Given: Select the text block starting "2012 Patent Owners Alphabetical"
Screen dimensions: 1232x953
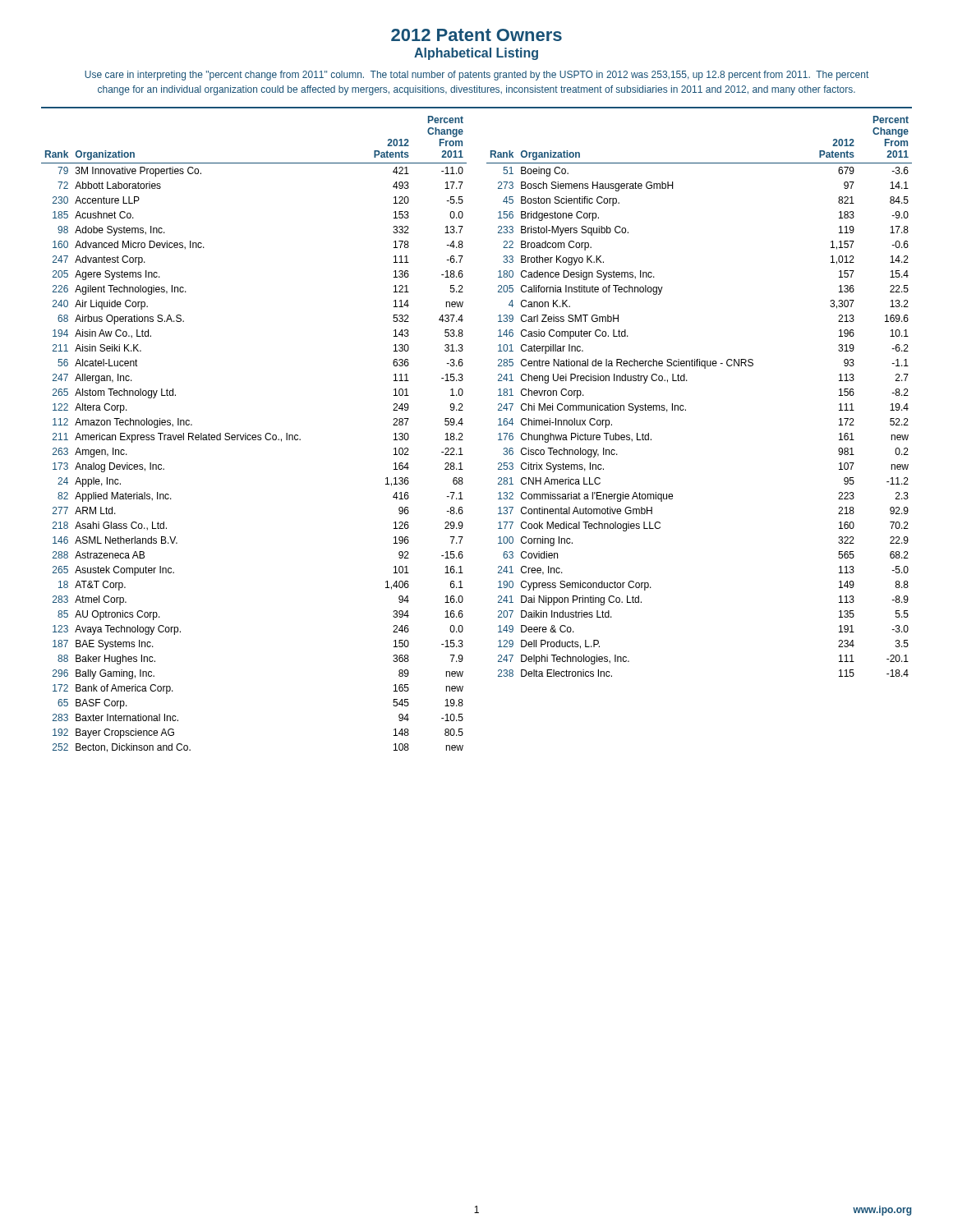Looking at the screenshot, I should (476, 43).
